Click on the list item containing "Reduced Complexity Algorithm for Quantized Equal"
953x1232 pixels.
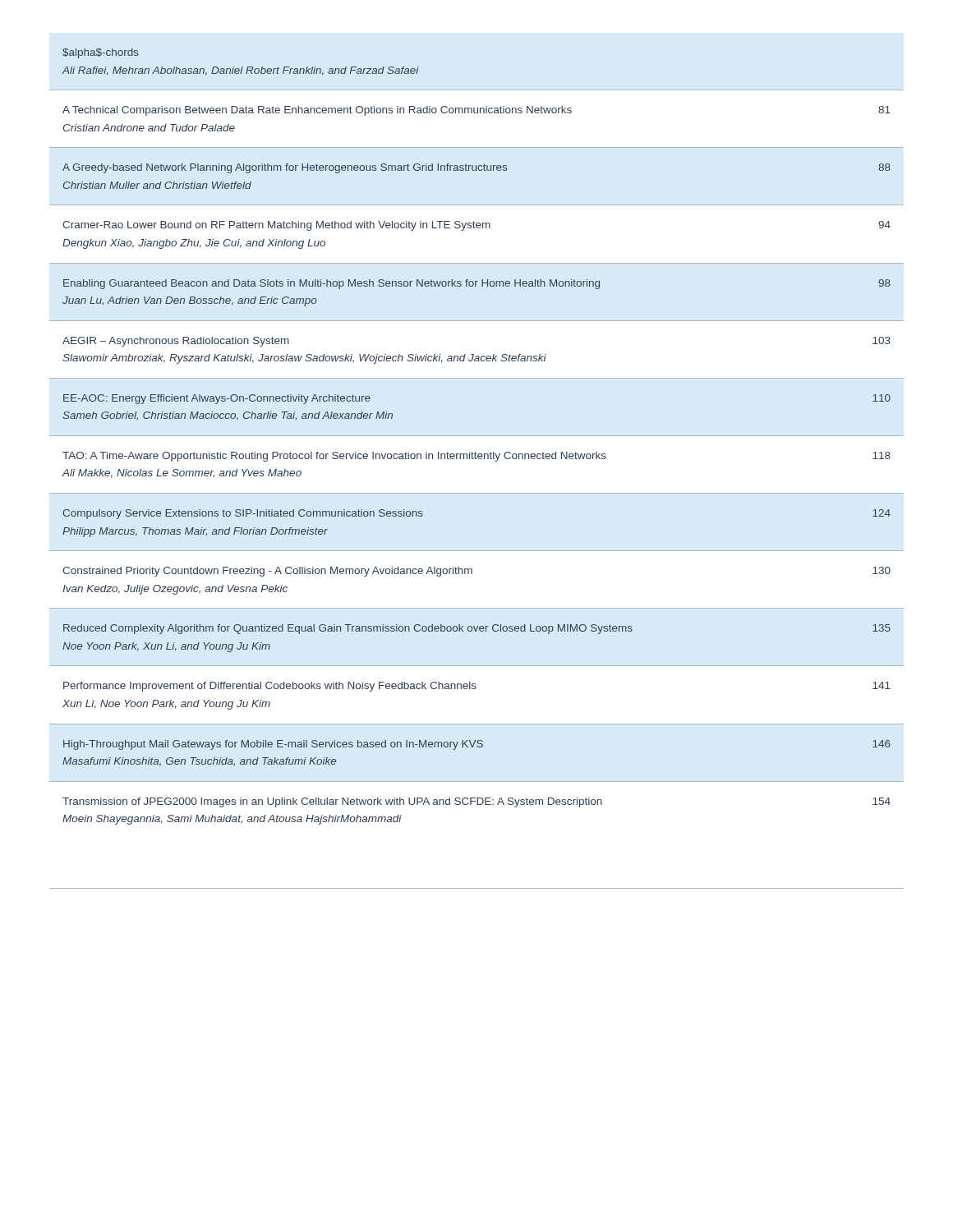pos(476,637)
